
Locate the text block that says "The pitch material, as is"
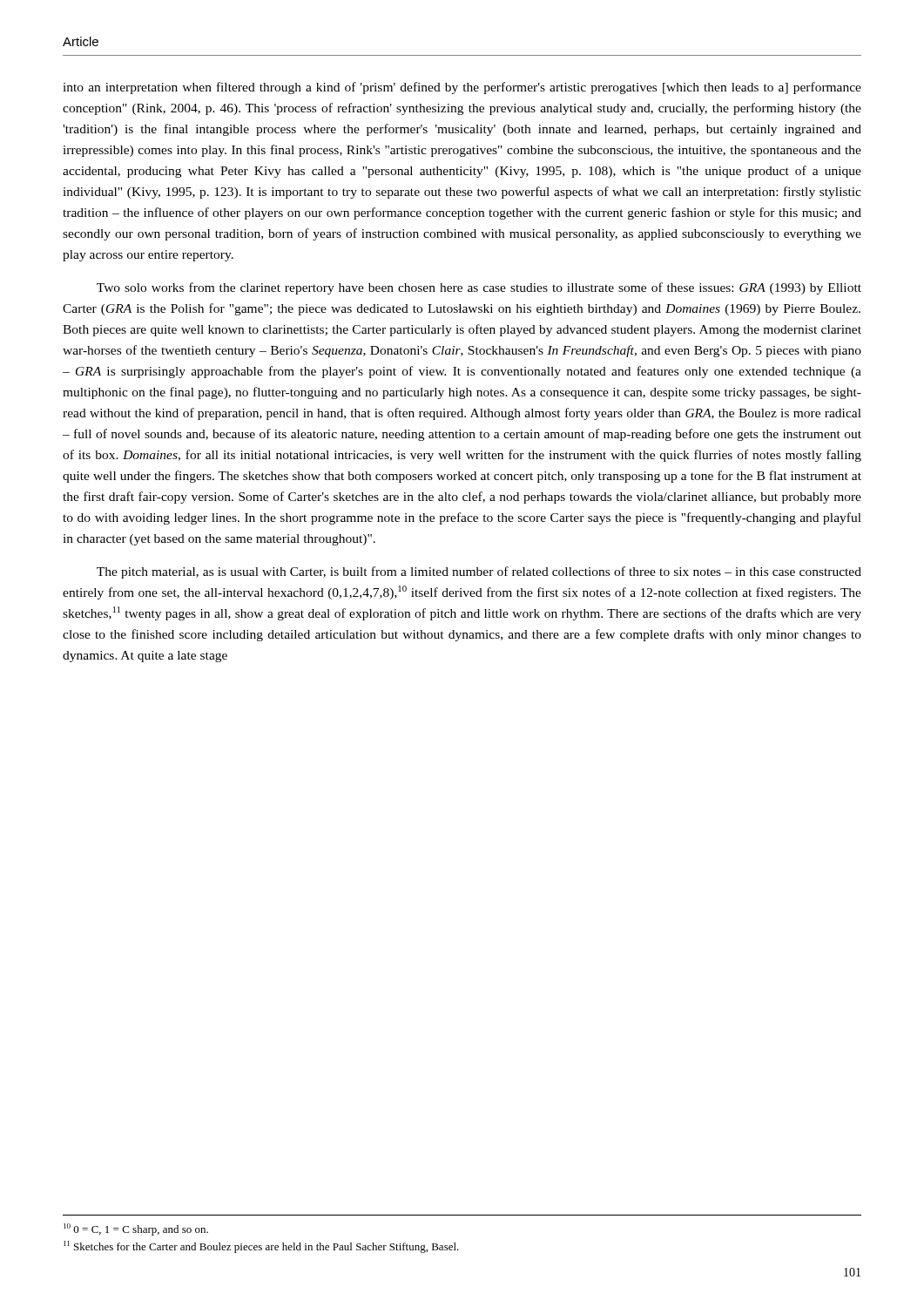[462, 613]
